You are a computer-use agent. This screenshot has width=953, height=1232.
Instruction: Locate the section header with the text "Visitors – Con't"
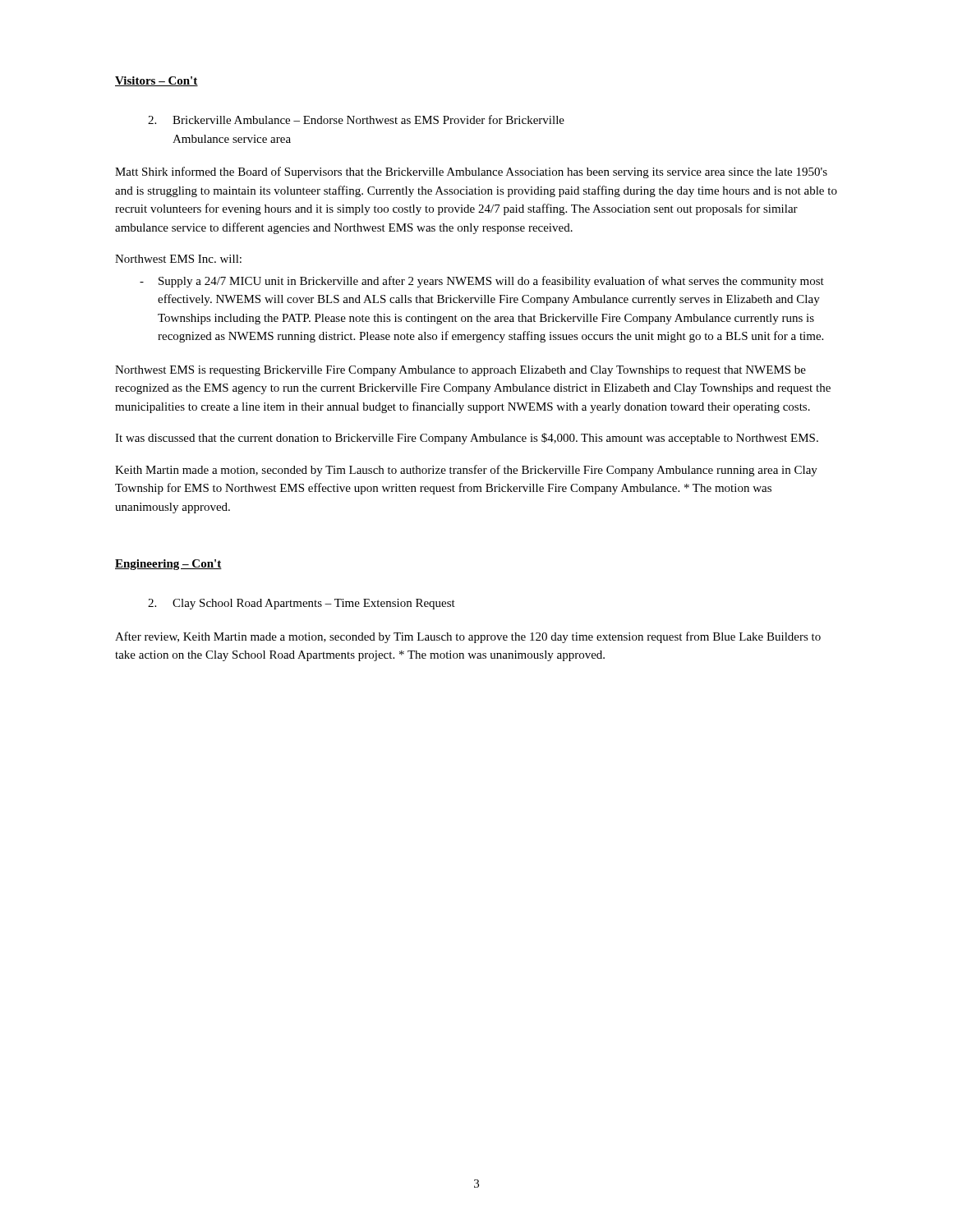click(156, 81)
